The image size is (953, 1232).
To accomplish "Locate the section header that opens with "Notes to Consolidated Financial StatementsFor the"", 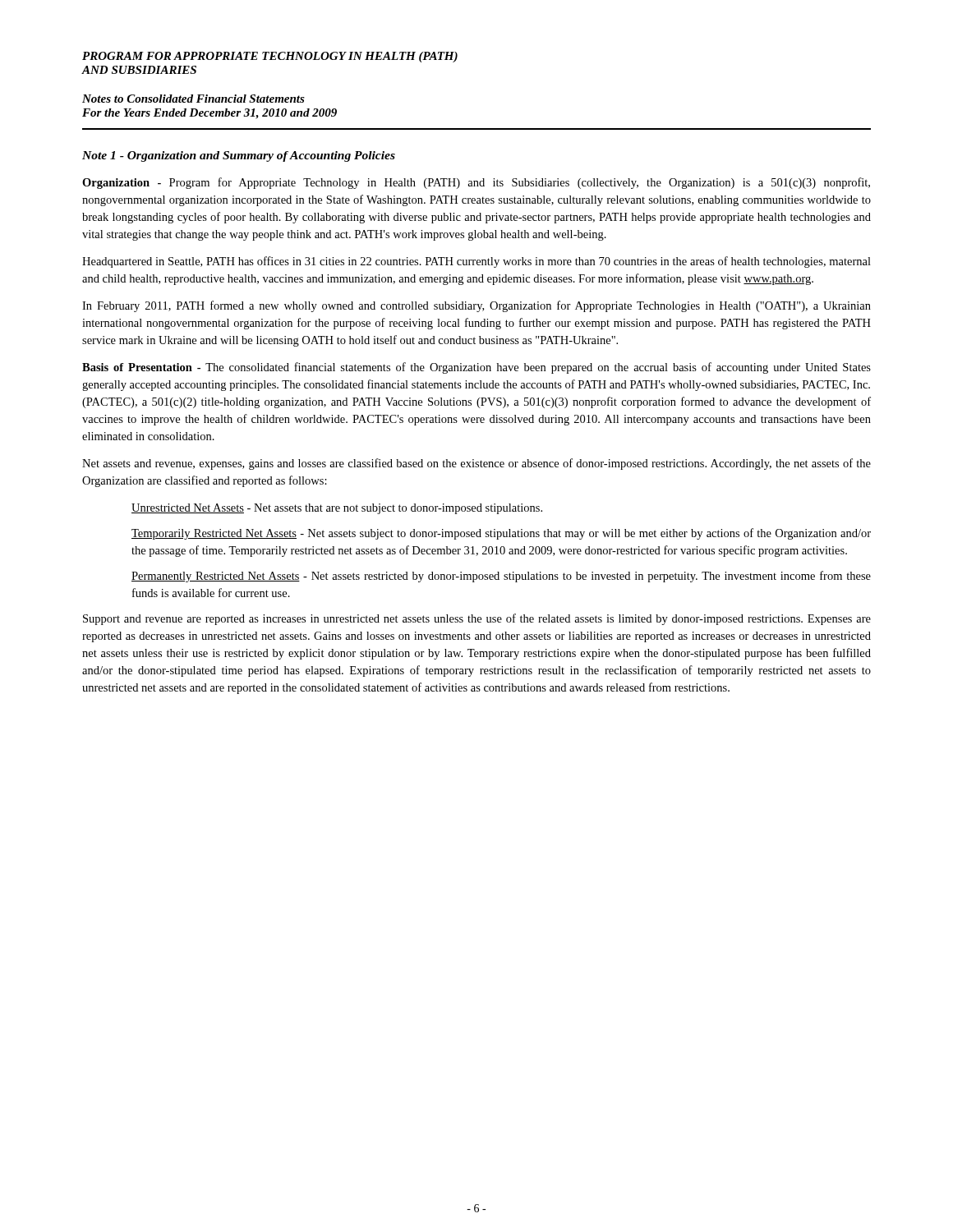I will 210,106.
